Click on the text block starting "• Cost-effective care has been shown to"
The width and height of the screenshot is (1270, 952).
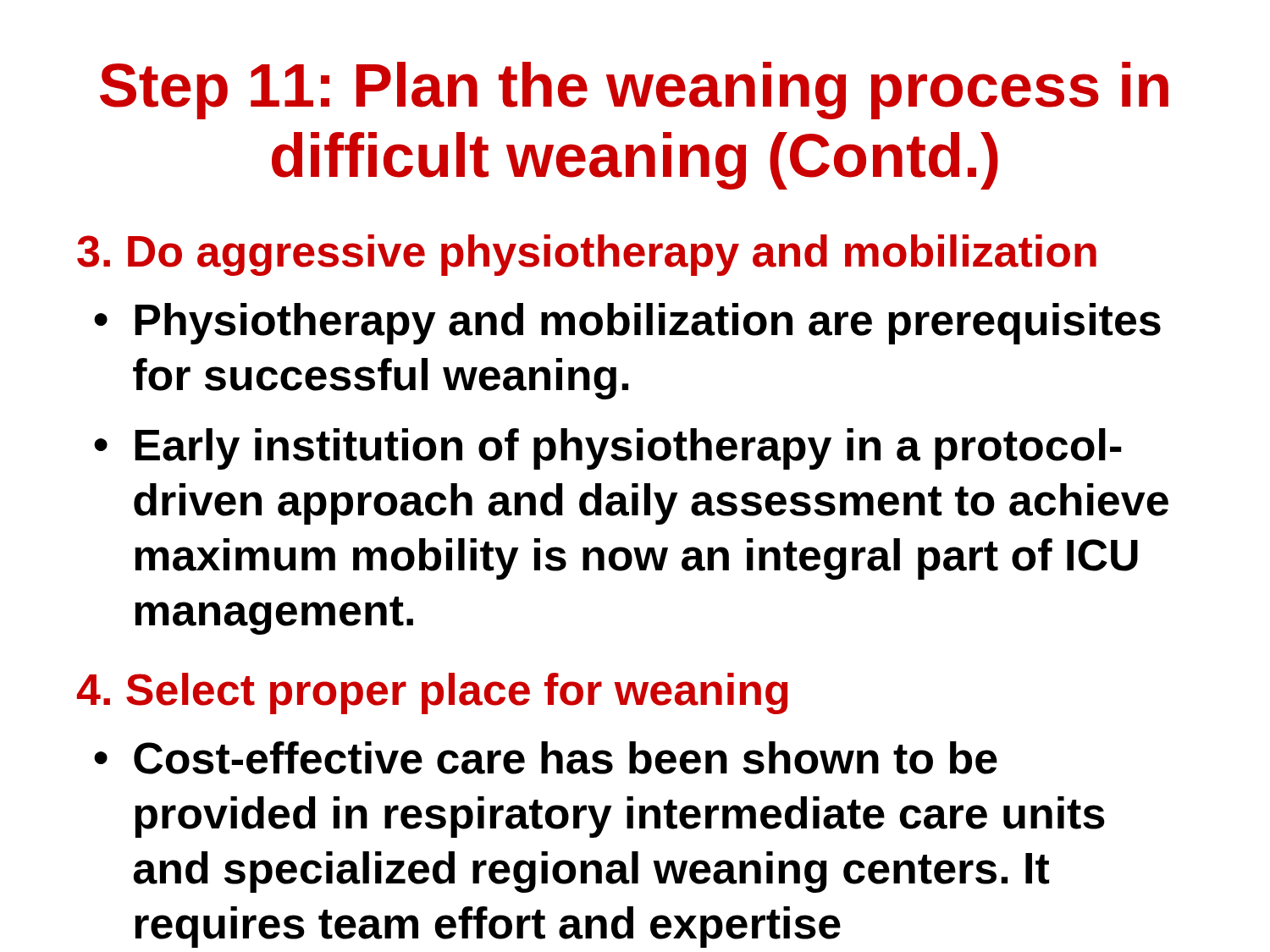click(643, 841)
